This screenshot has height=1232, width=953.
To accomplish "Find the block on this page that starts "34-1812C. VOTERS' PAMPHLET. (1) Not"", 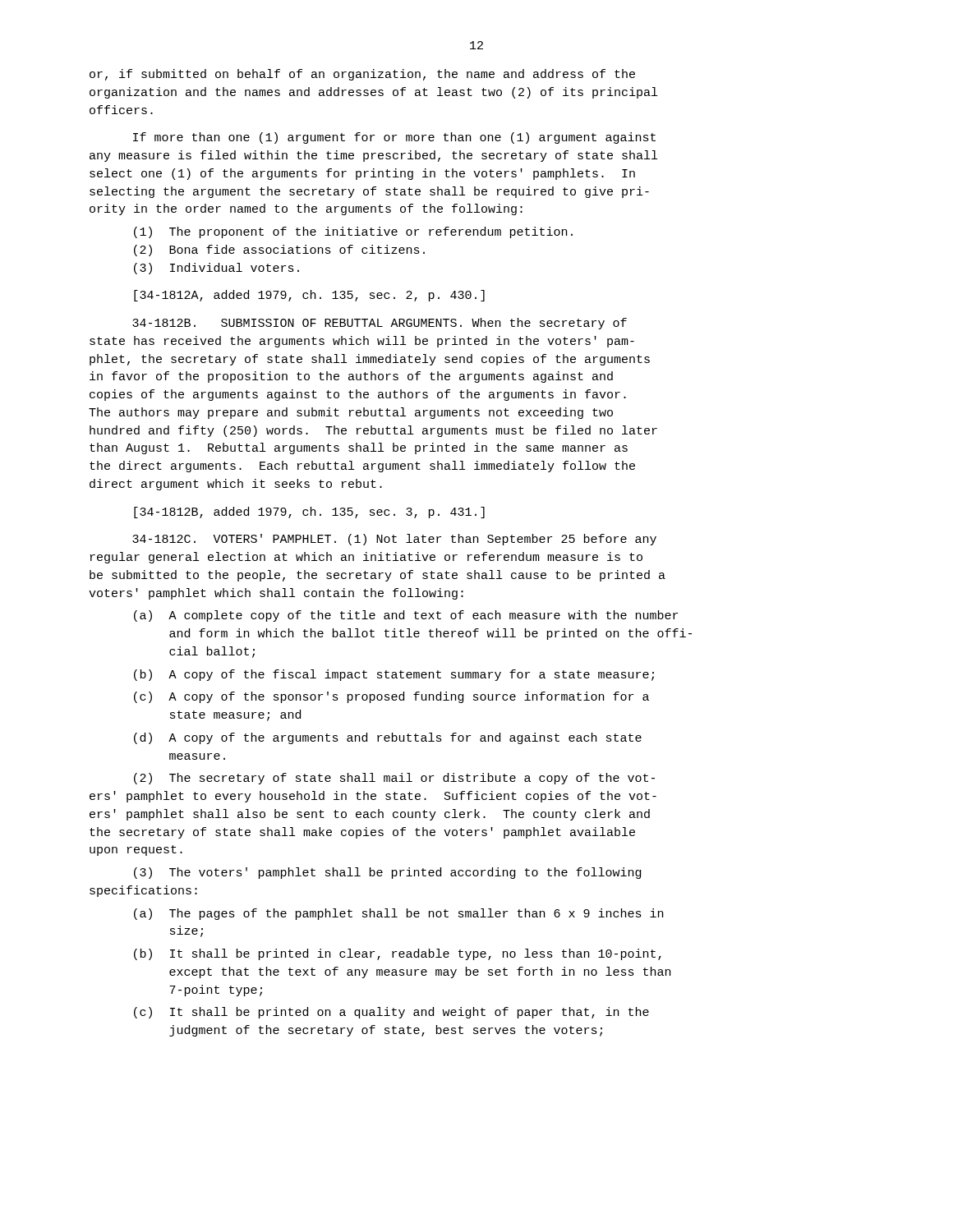I will (x=377, y=567).
